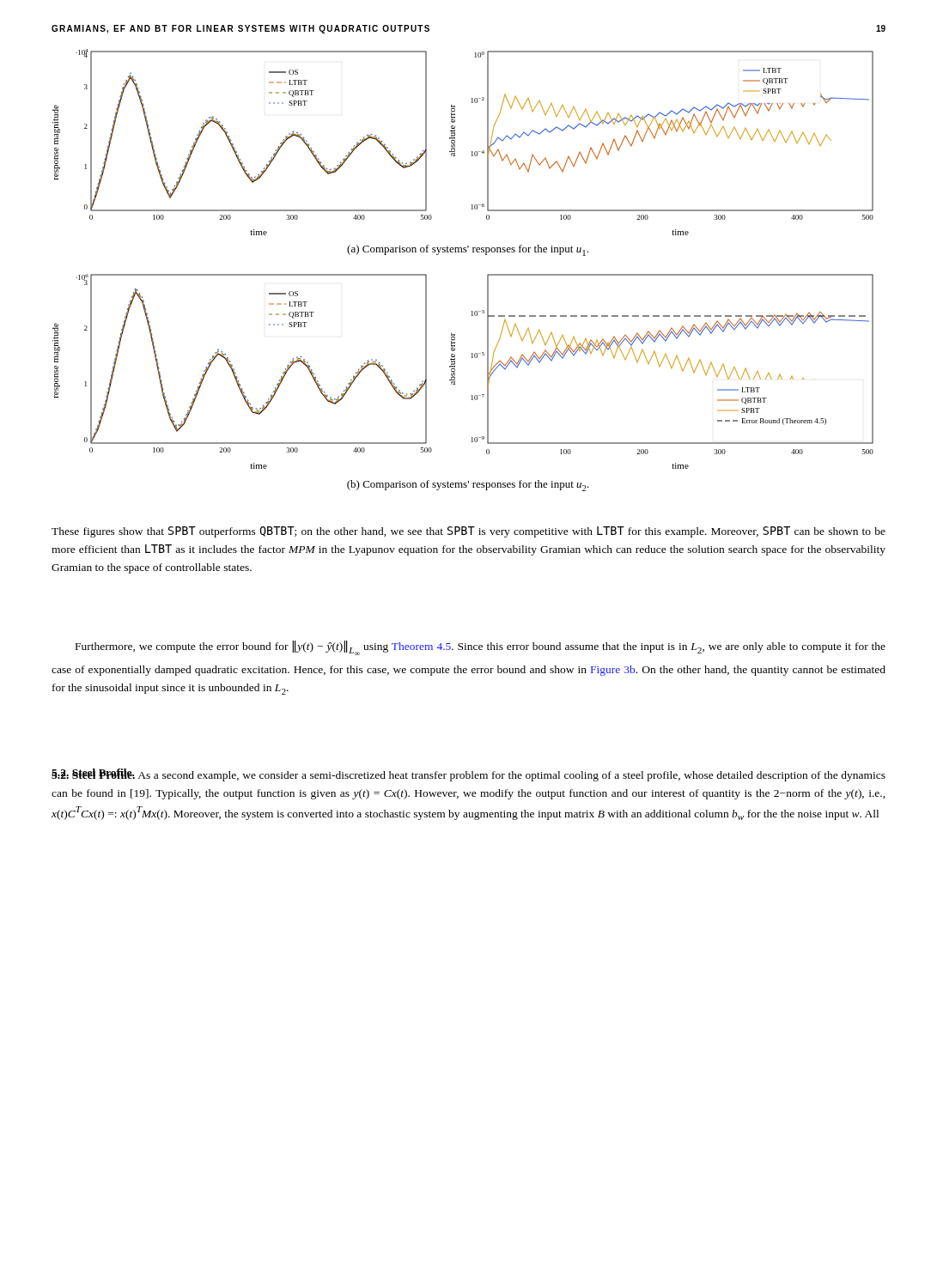Click where it says "5.2. Steel Profile."
Viewport: 937px width, 1288px height.
(x=93, y=772)
